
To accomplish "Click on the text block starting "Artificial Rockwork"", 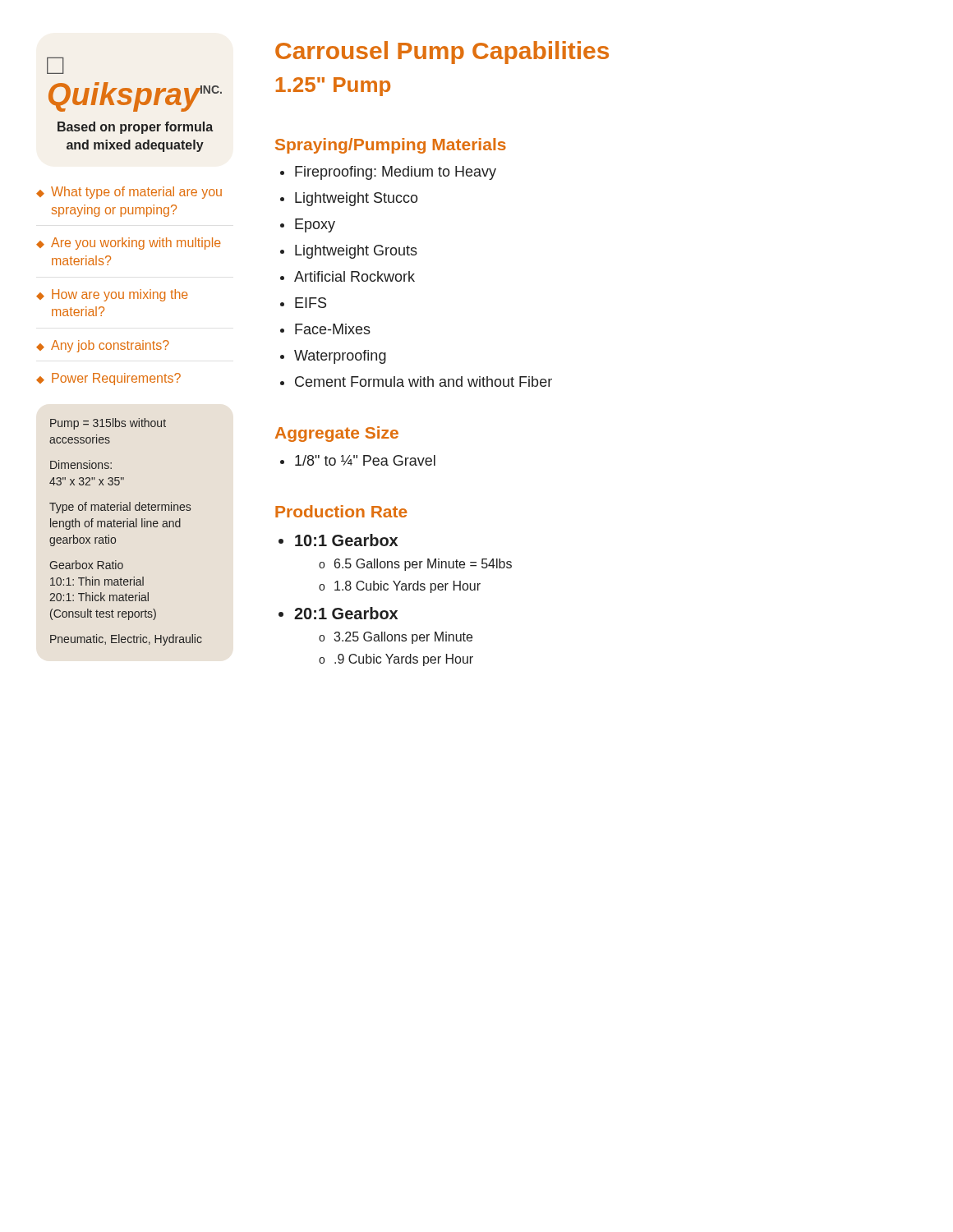I will click(355, 277).
